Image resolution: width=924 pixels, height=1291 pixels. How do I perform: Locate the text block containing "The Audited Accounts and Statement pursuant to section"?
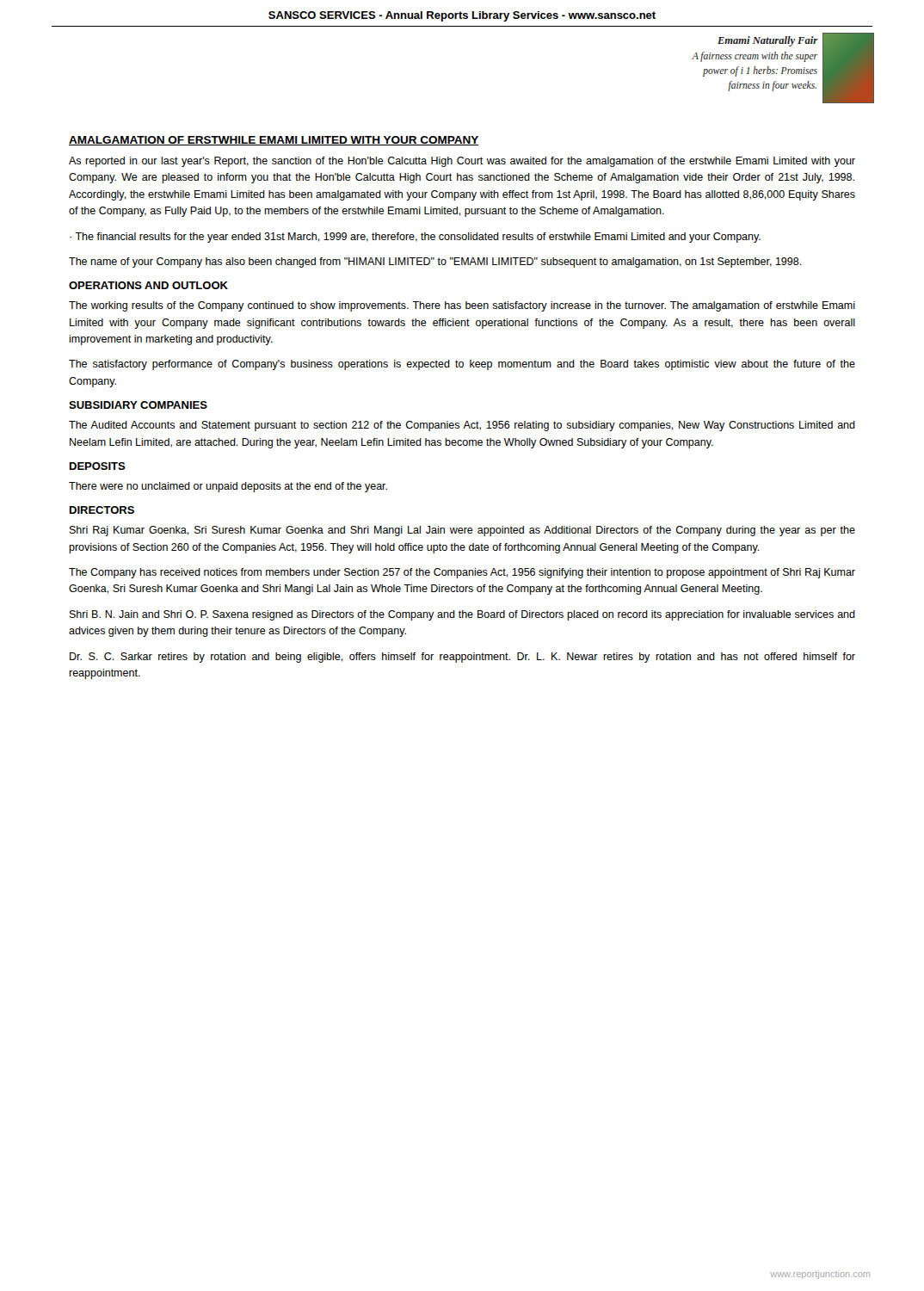coord(462,434)
